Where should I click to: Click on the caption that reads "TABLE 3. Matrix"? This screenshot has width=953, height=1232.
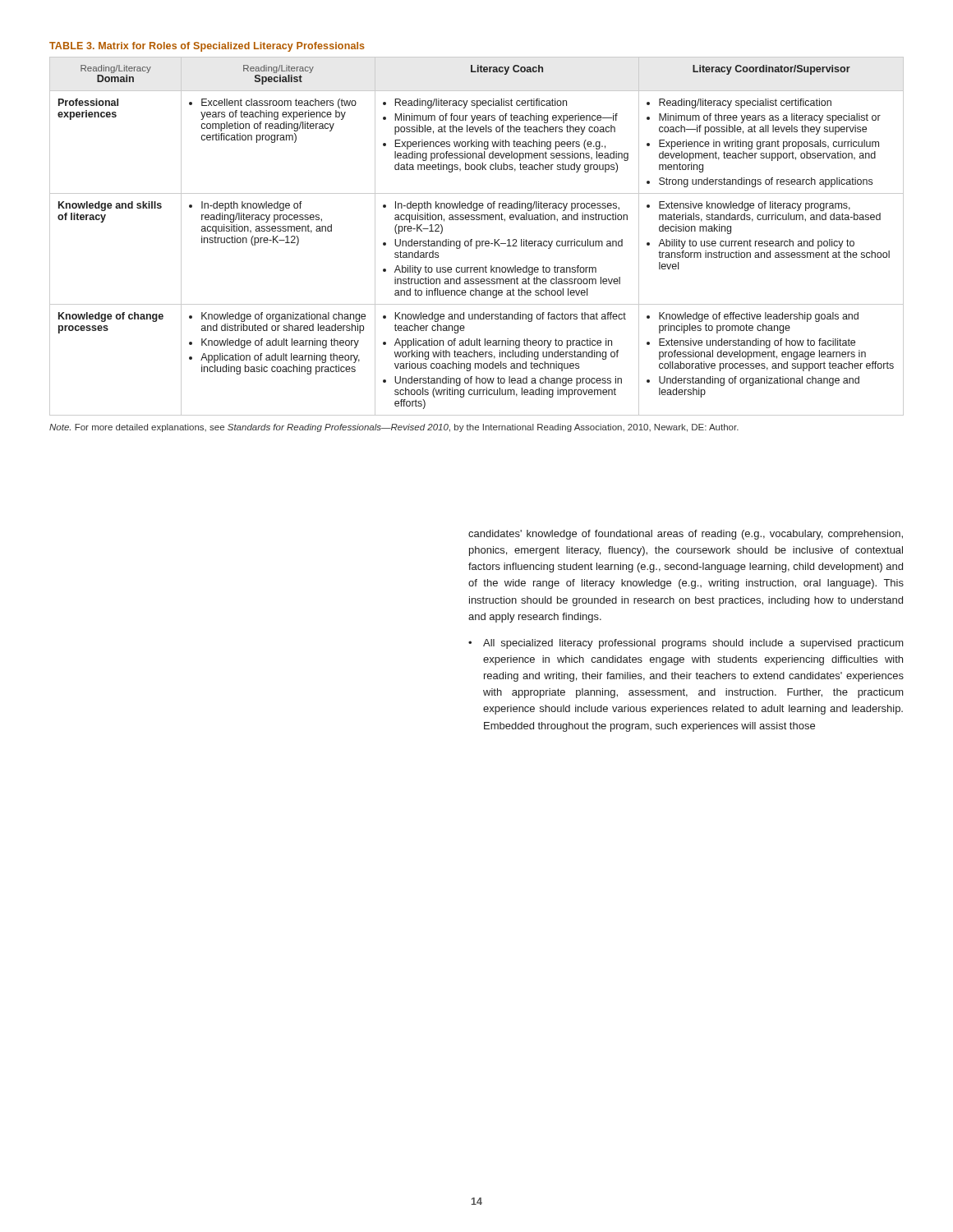pyautogui.click(x=207, y=46)
